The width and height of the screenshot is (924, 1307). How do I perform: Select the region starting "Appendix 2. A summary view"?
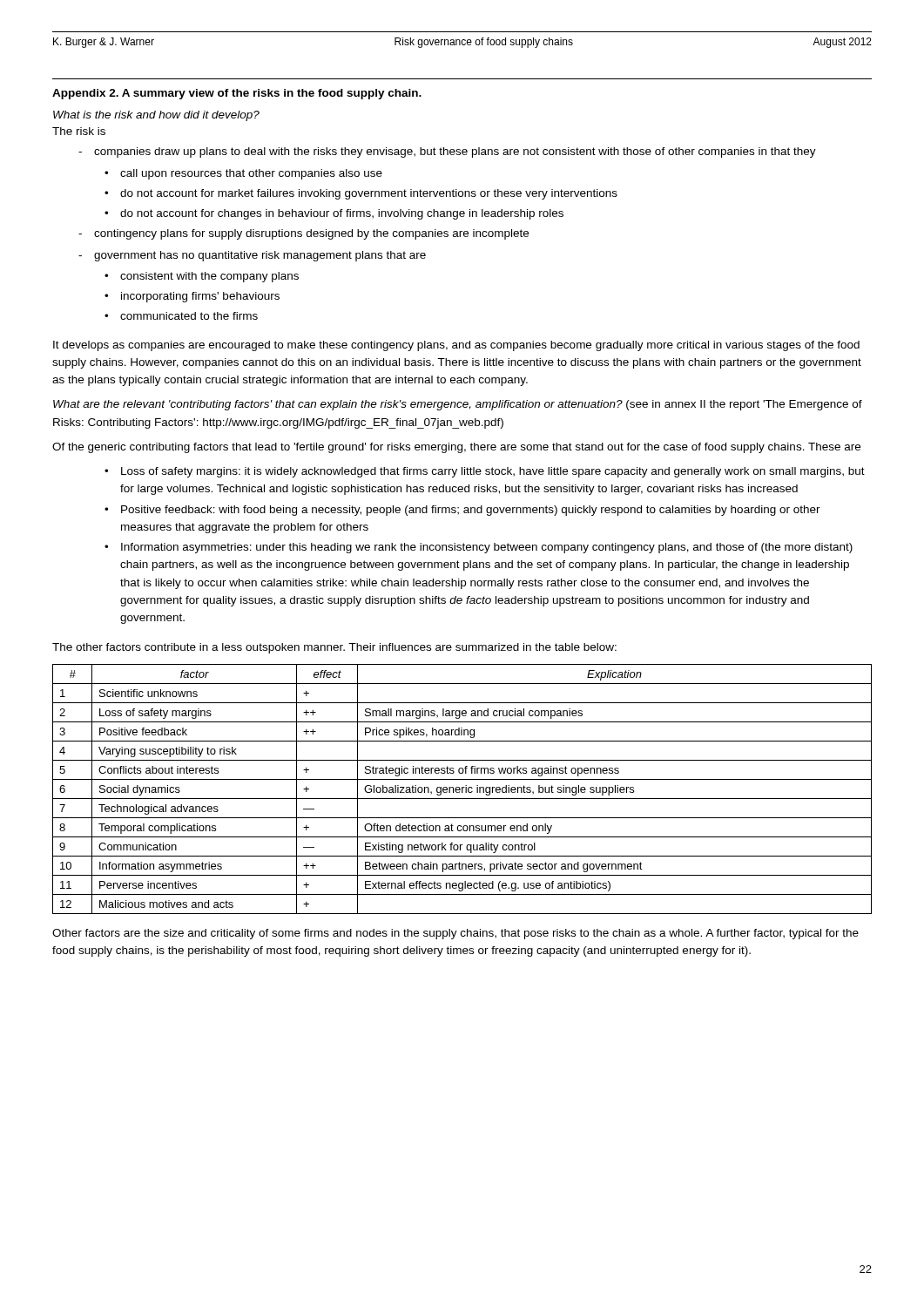(237, 93)
